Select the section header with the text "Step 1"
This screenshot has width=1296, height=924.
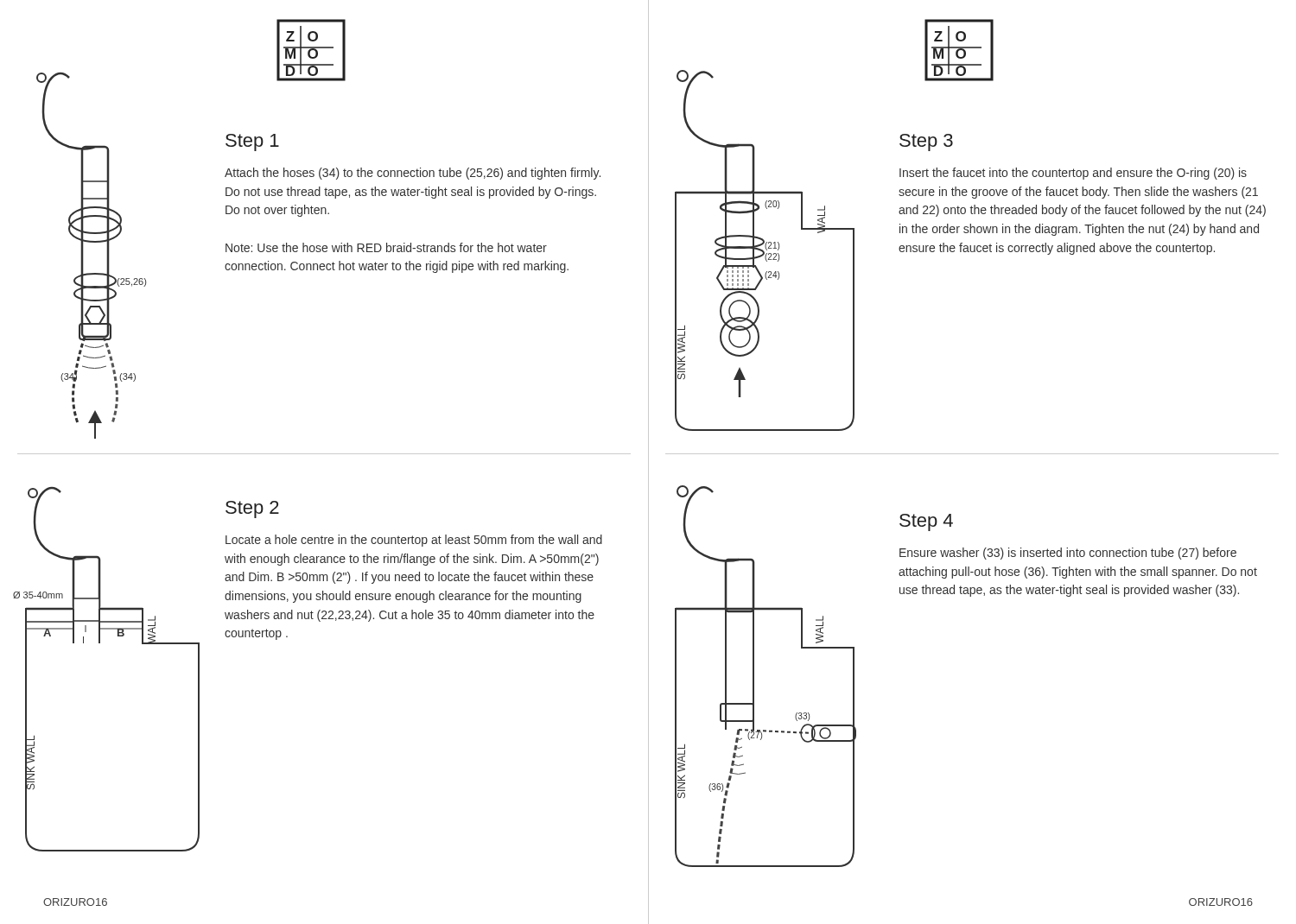pos(252,140)
